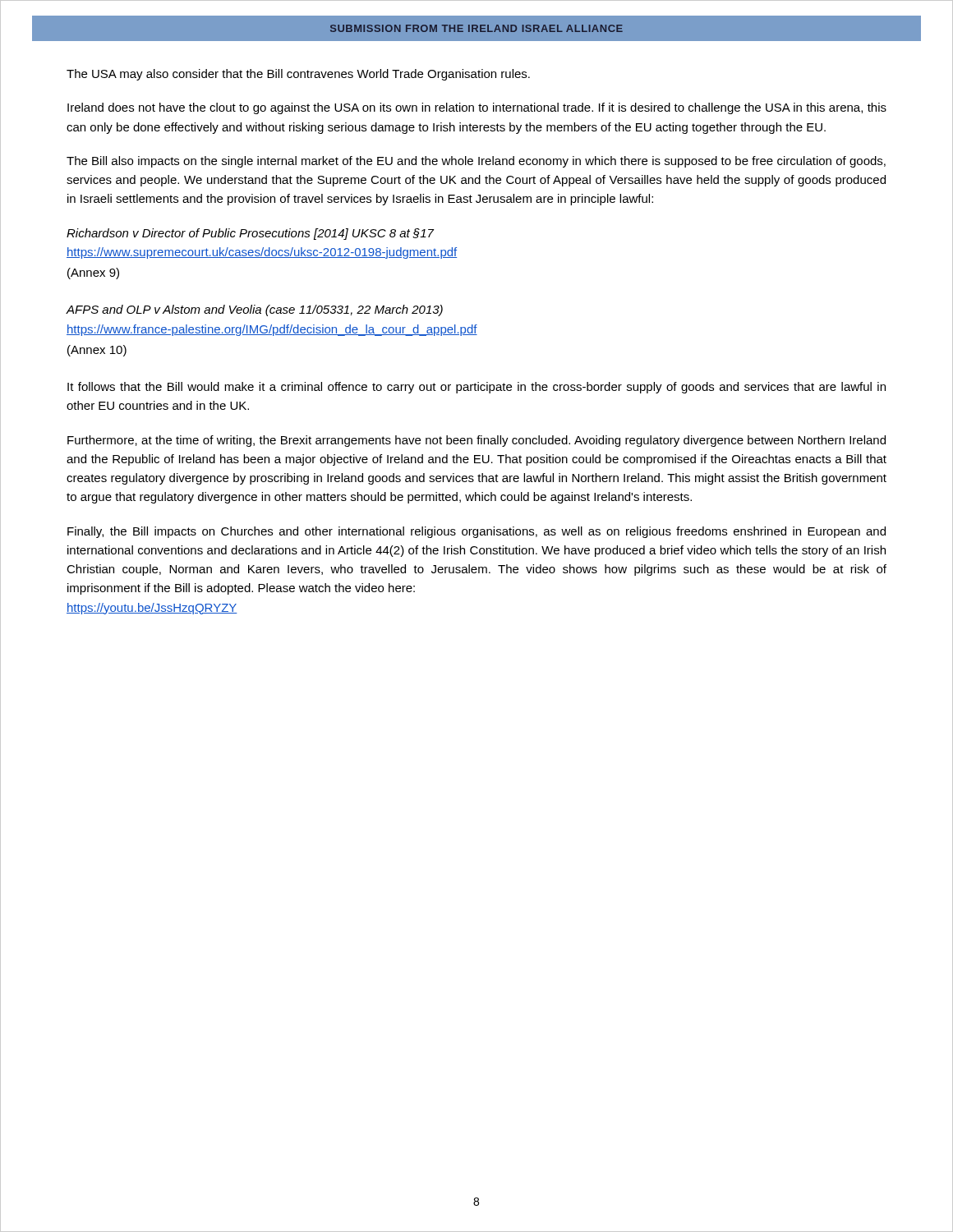Viewport: 953px width, 1232px height.
Task: Locate the block of text that opens with "Finally, the Bill impacts on Churches and"
Action: click(476, 569)
